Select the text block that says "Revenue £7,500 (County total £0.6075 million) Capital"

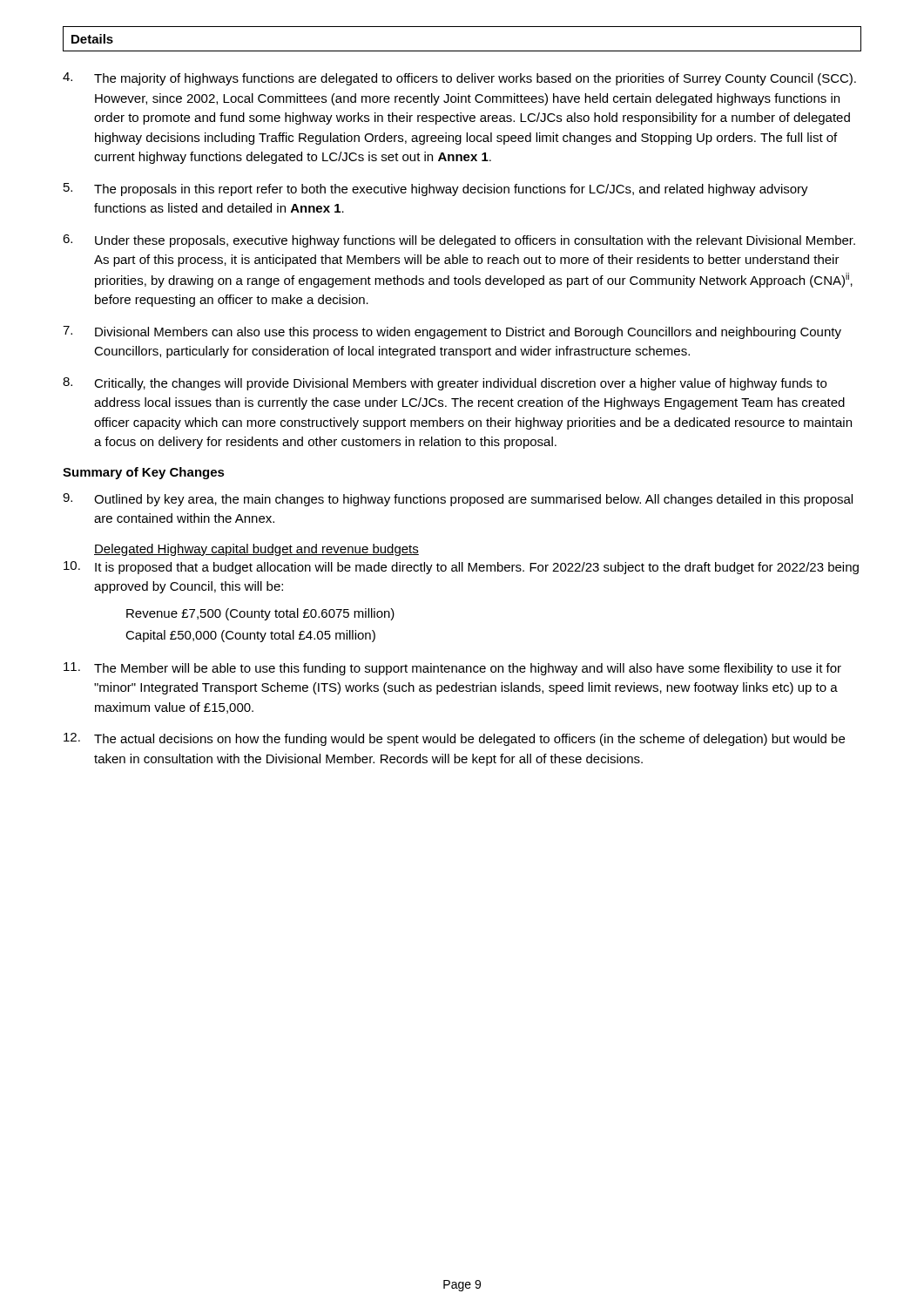(x=260, y=624)
